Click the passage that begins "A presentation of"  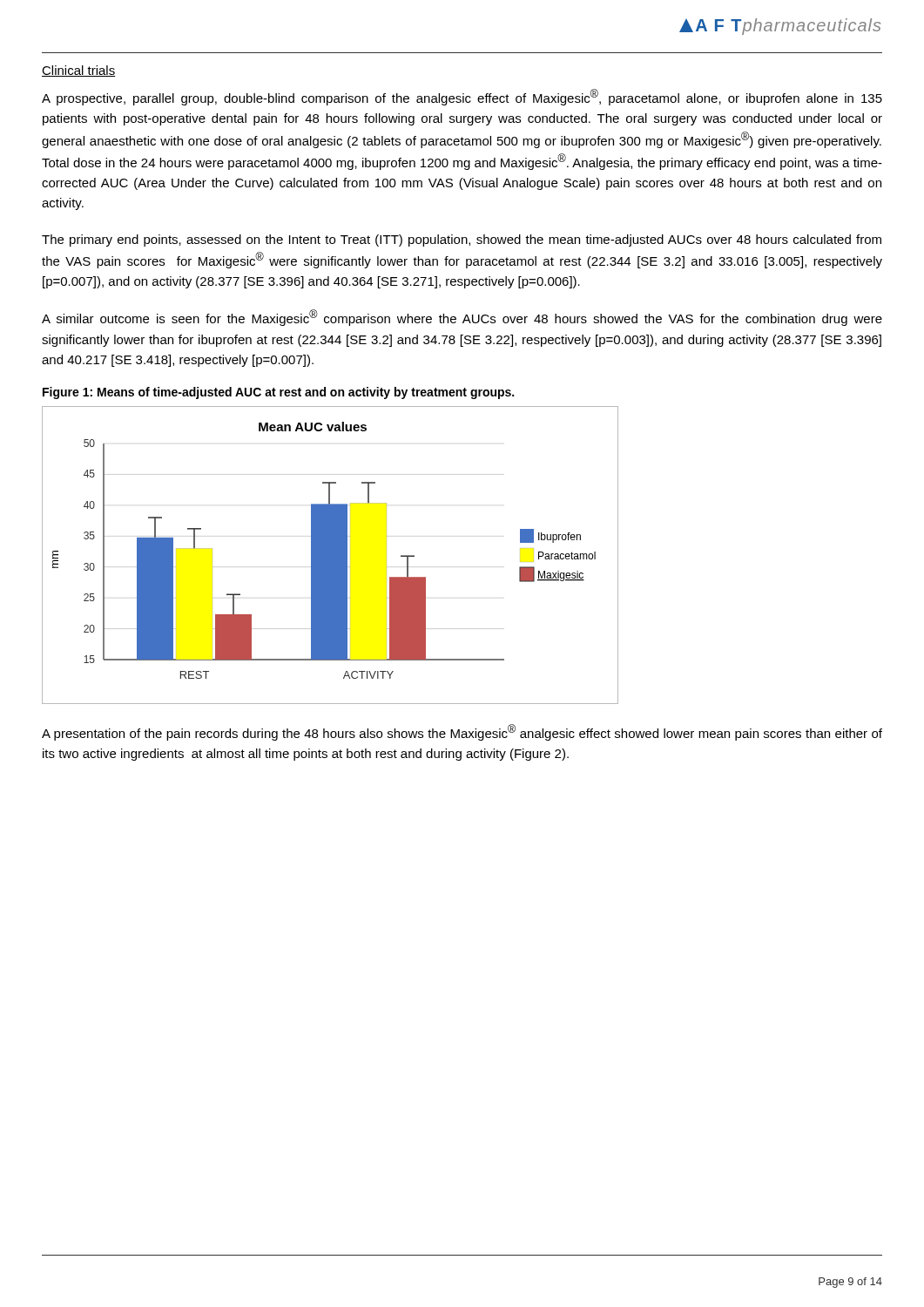coord(462,743)
